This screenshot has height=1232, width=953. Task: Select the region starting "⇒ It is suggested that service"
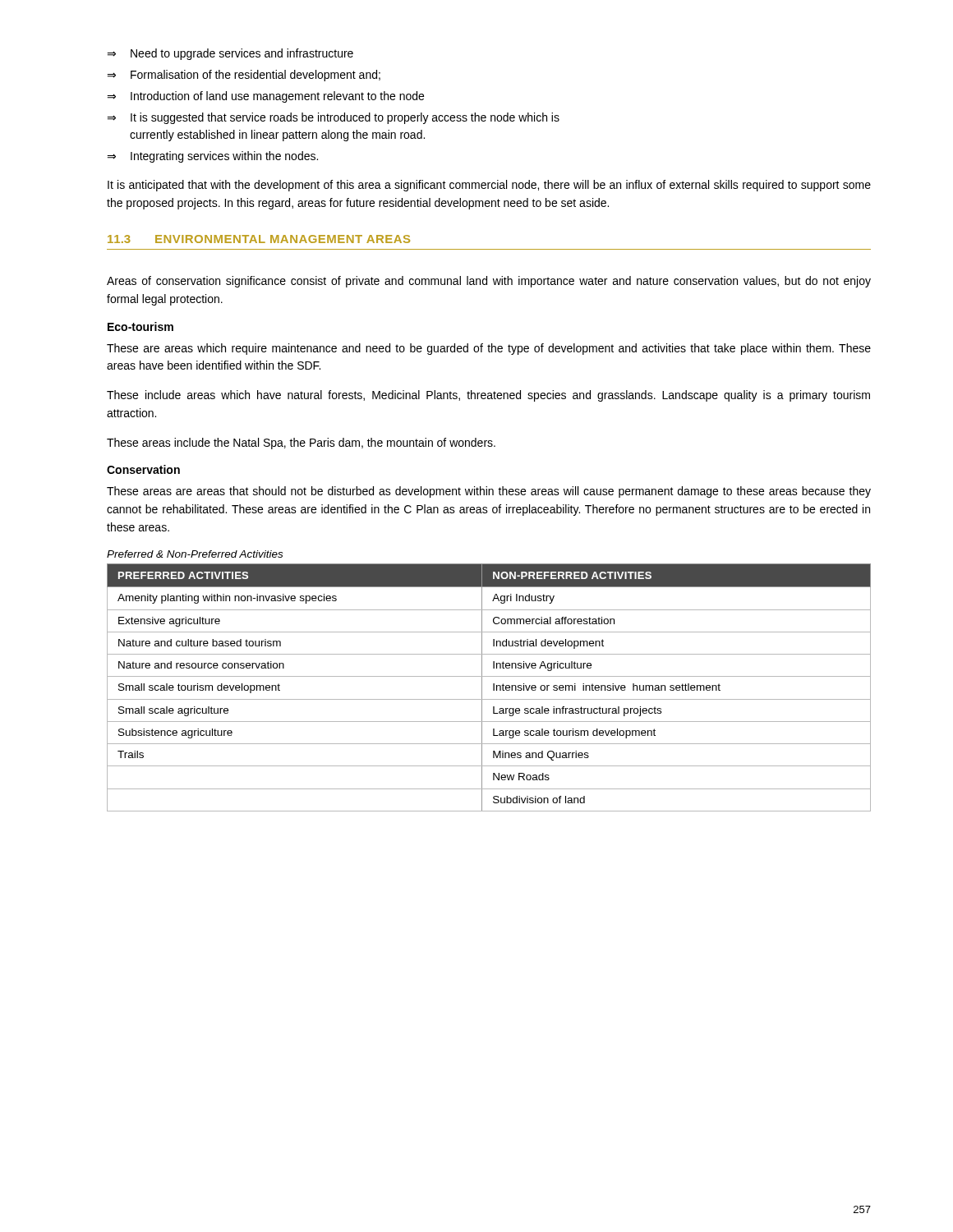point(489,127)
